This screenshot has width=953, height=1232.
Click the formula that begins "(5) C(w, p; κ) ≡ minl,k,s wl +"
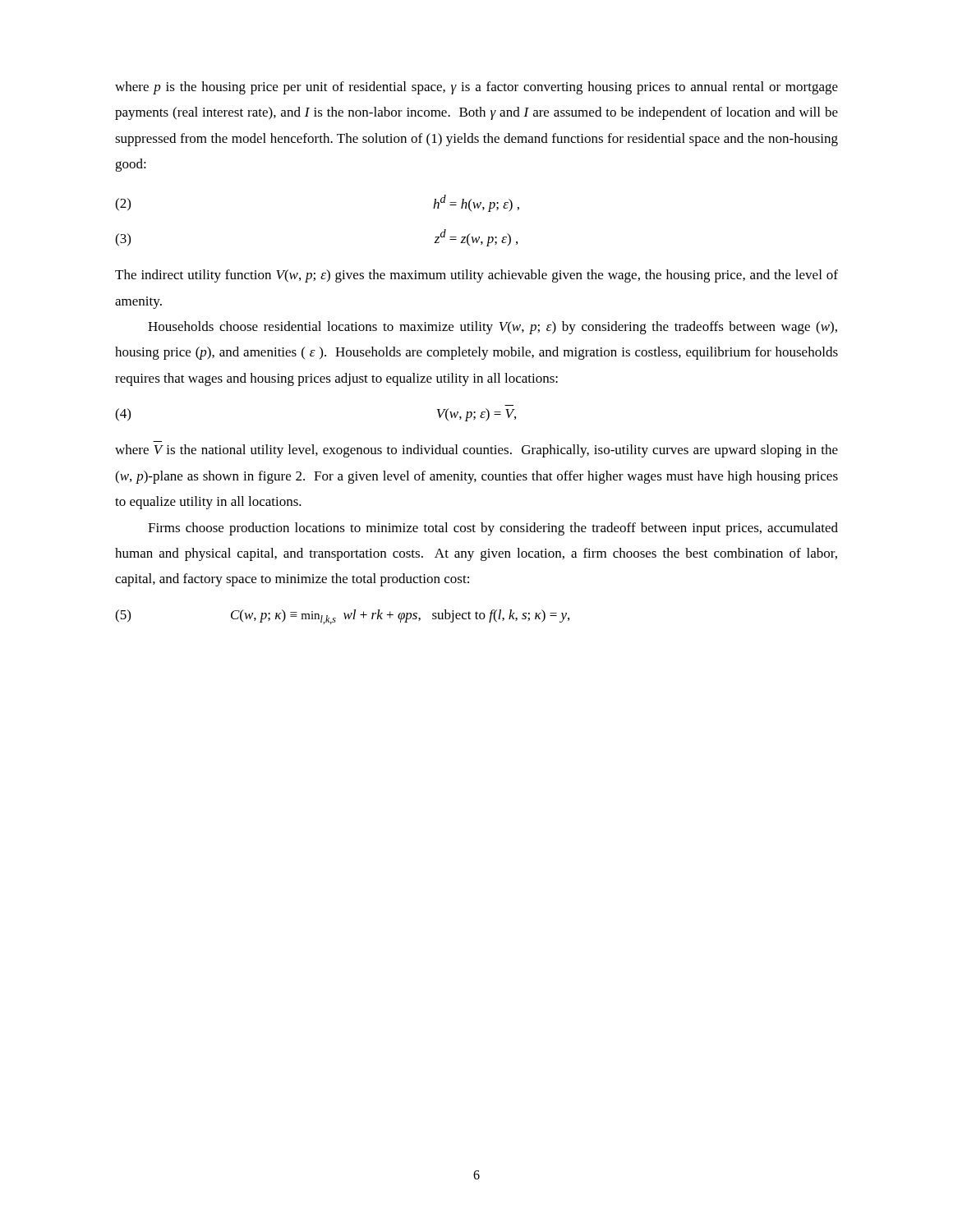pyautogui.click(x=452, y=616)
